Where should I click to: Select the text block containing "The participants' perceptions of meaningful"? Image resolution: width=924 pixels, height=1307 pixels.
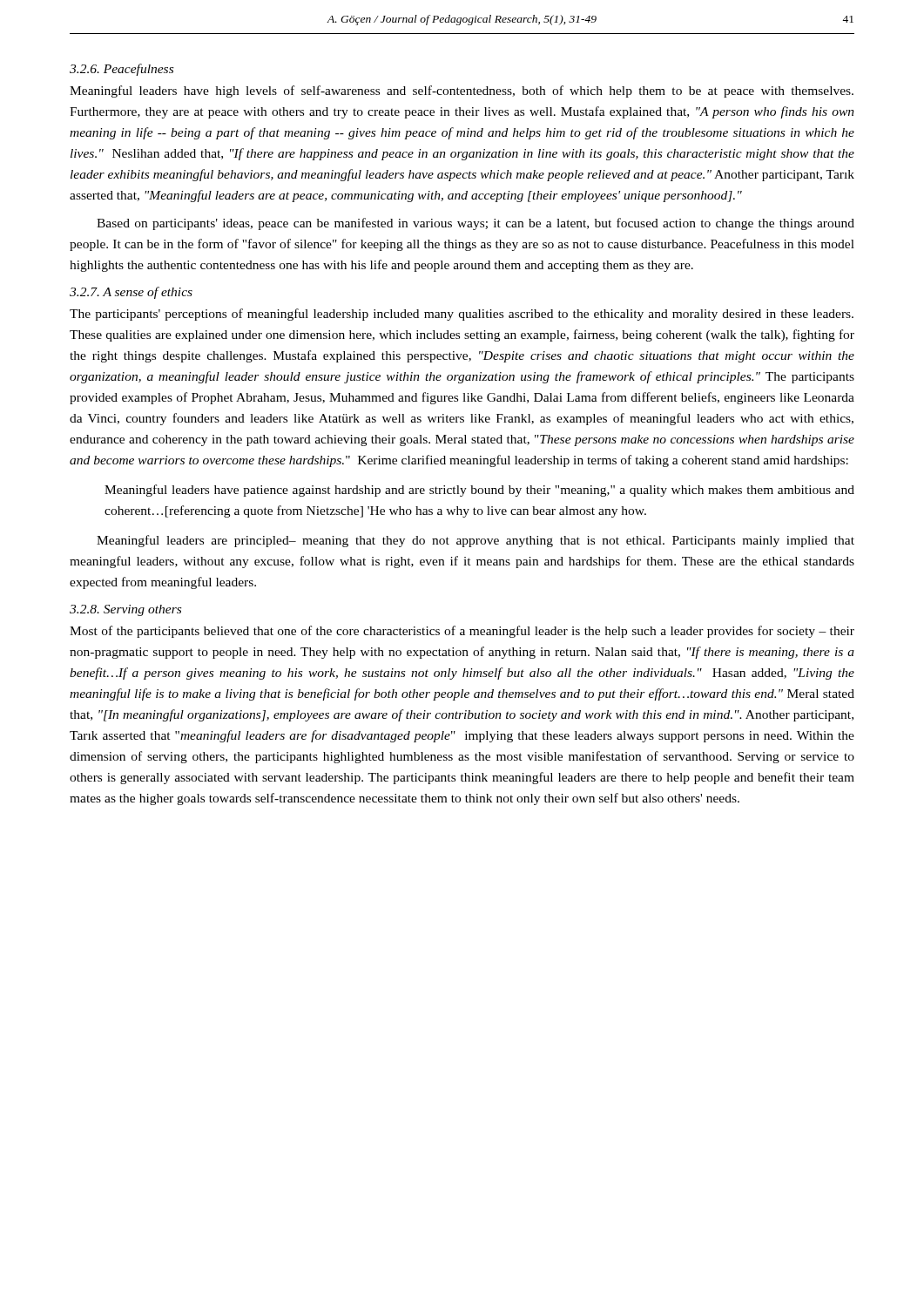(x=462, y=387)
